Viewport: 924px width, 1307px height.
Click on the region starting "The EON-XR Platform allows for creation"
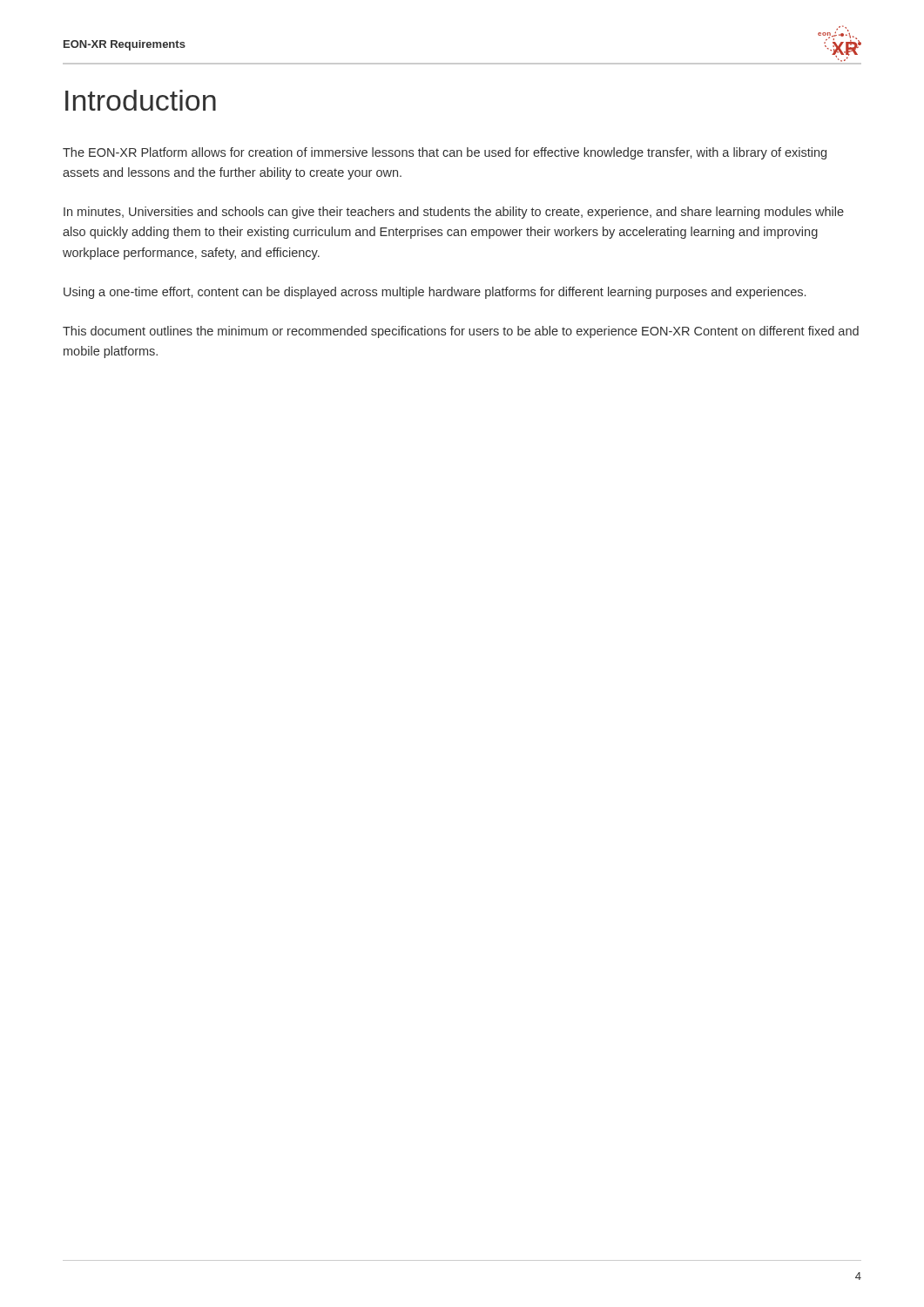pos(462,163)
